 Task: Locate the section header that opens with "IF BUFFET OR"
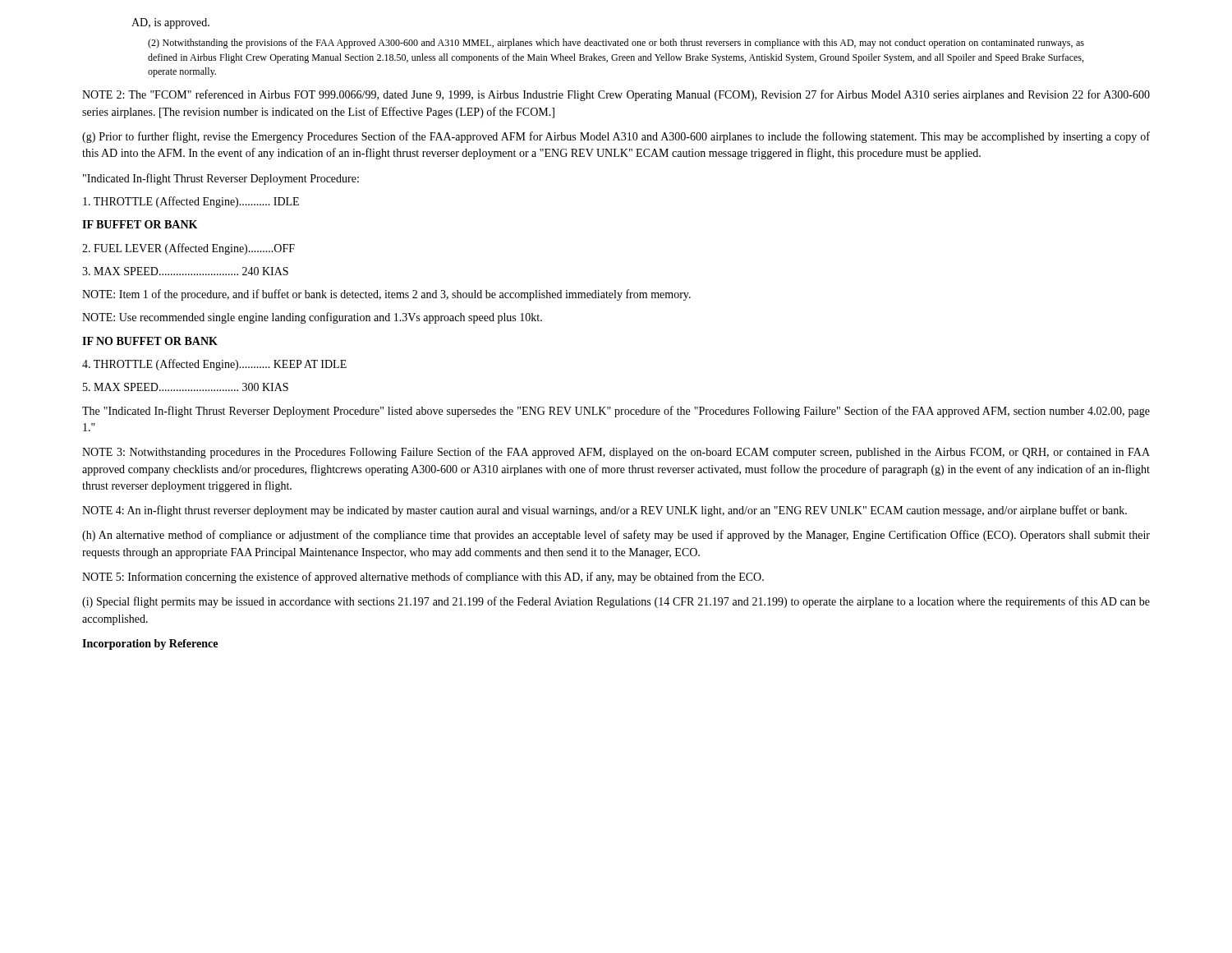click(x=140, y=224)
